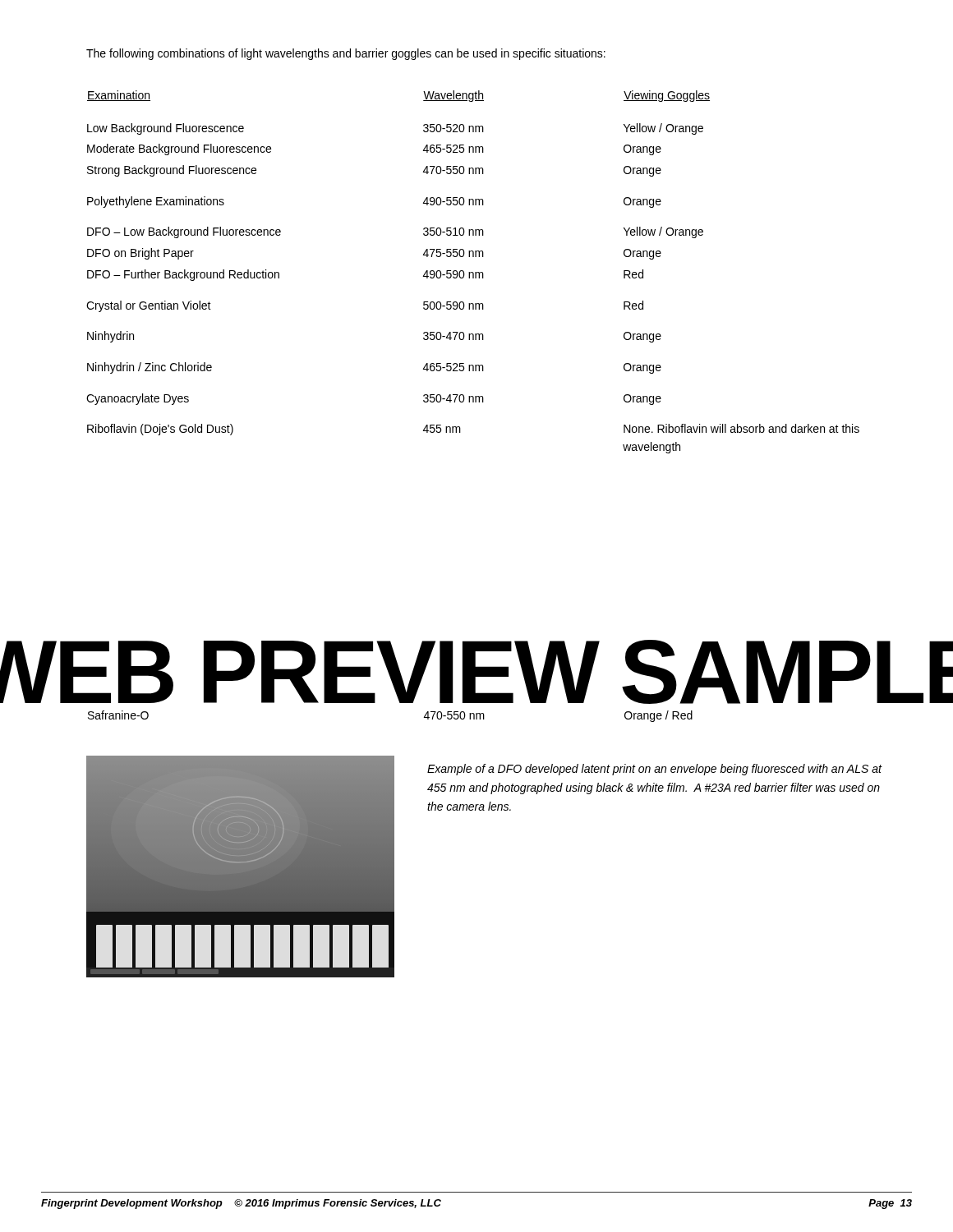Select the text block containing "The following combinations"
Screen dimensions: 1232x953
[346, 53]
